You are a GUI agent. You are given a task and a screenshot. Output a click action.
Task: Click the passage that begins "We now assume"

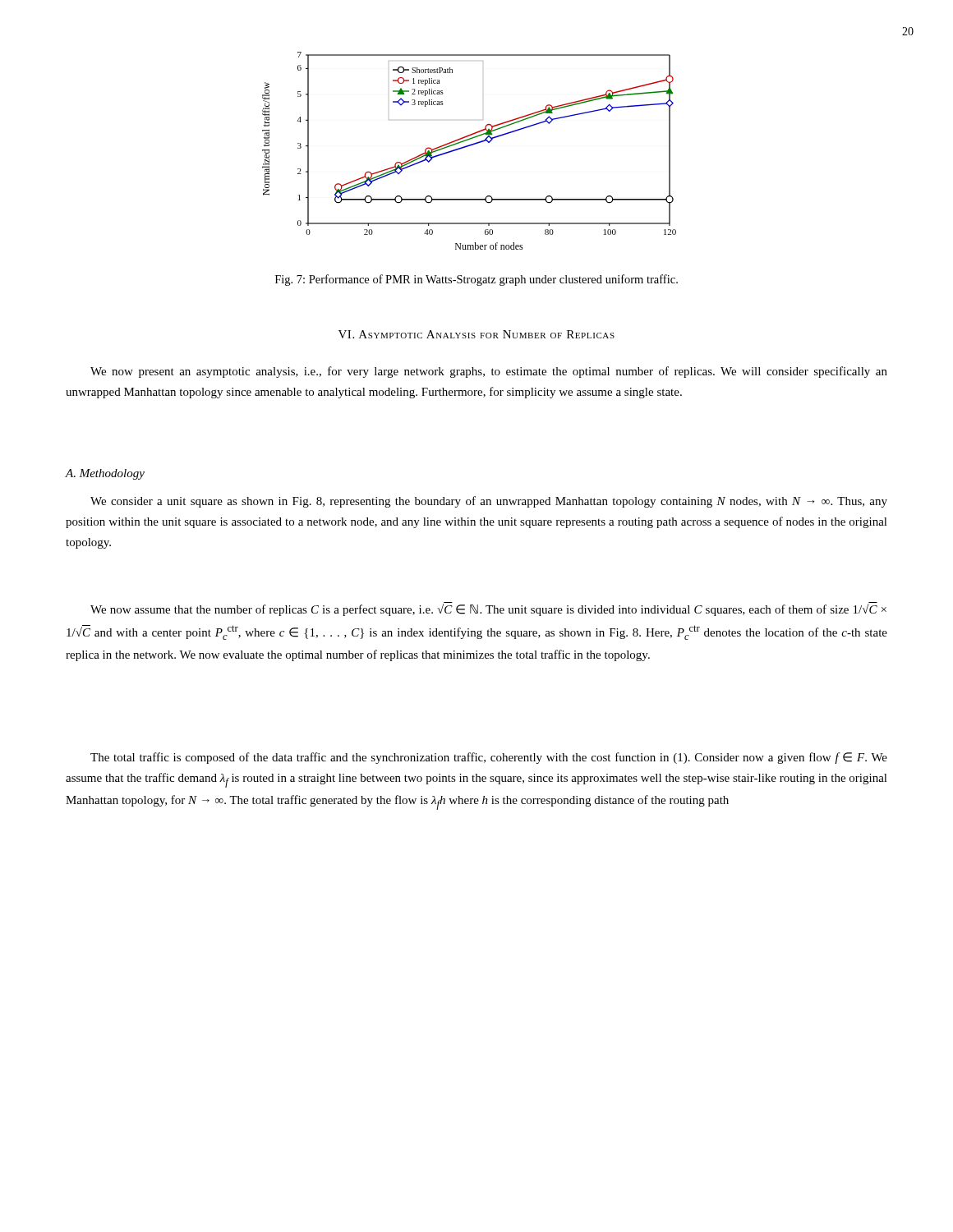click(x=476, y=633)
